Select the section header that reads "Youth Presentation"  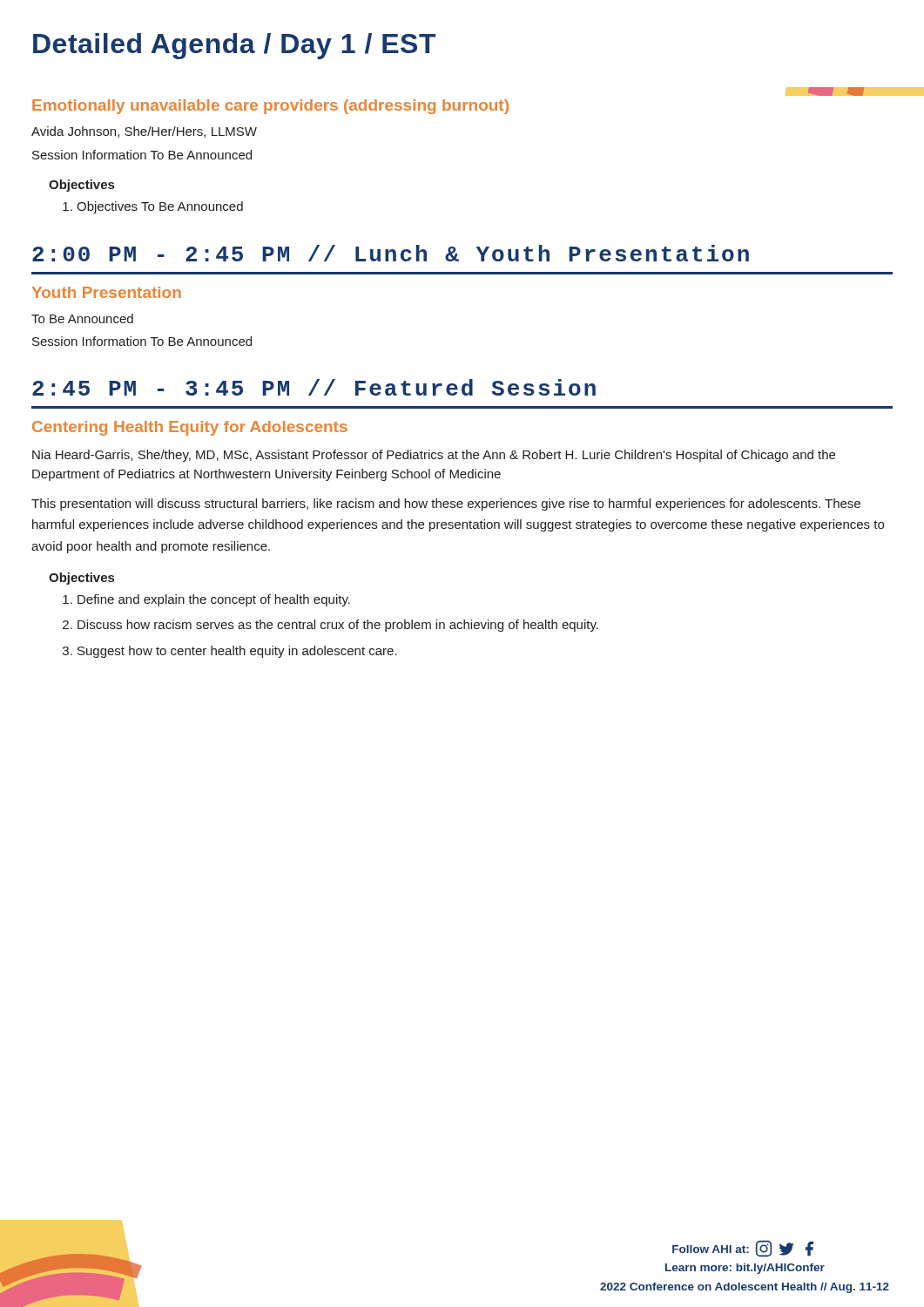point(107,292)
